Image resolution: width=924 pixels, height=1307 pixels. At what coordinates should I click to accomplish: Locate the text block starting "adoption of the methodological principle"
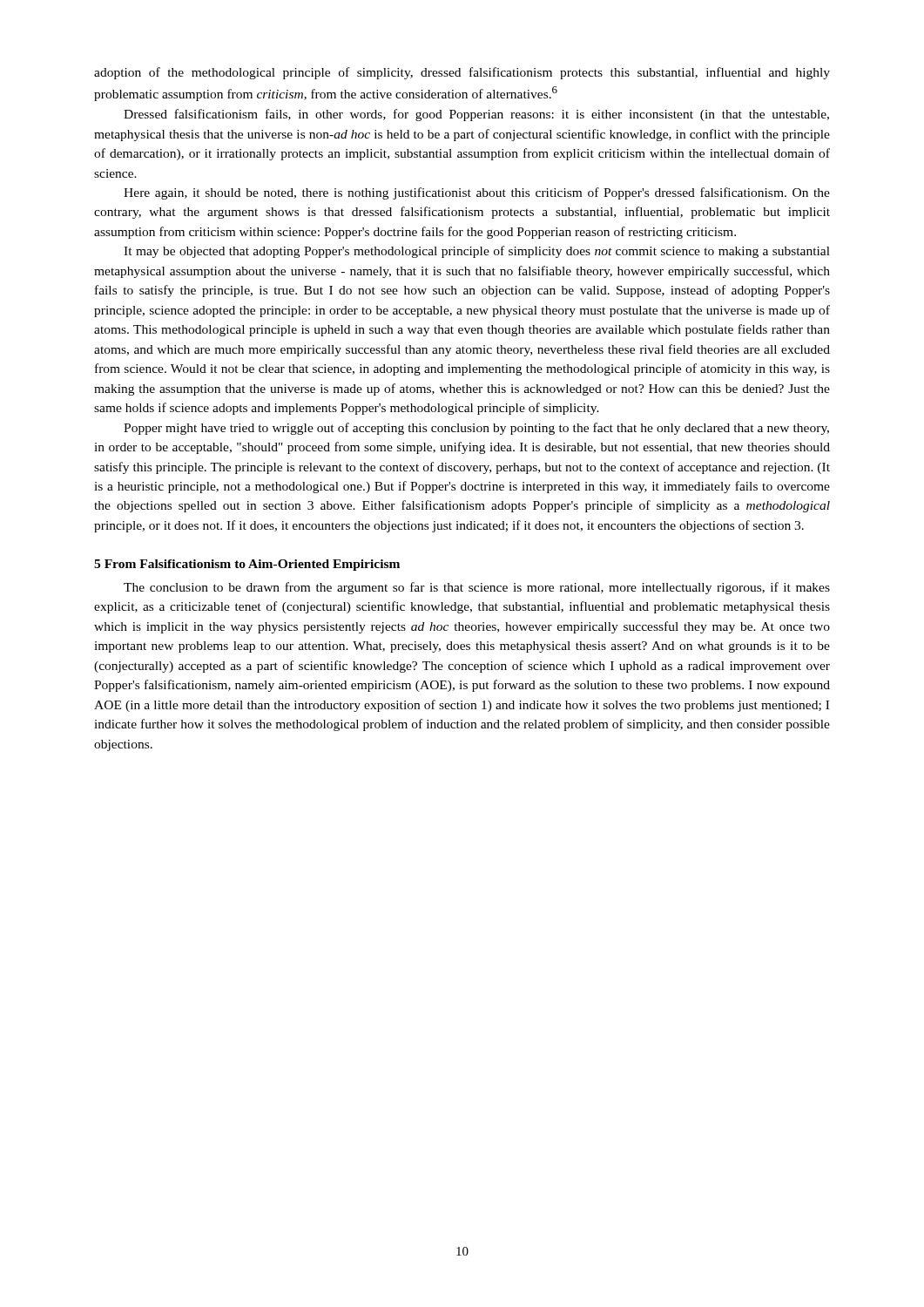click(462, 84)
